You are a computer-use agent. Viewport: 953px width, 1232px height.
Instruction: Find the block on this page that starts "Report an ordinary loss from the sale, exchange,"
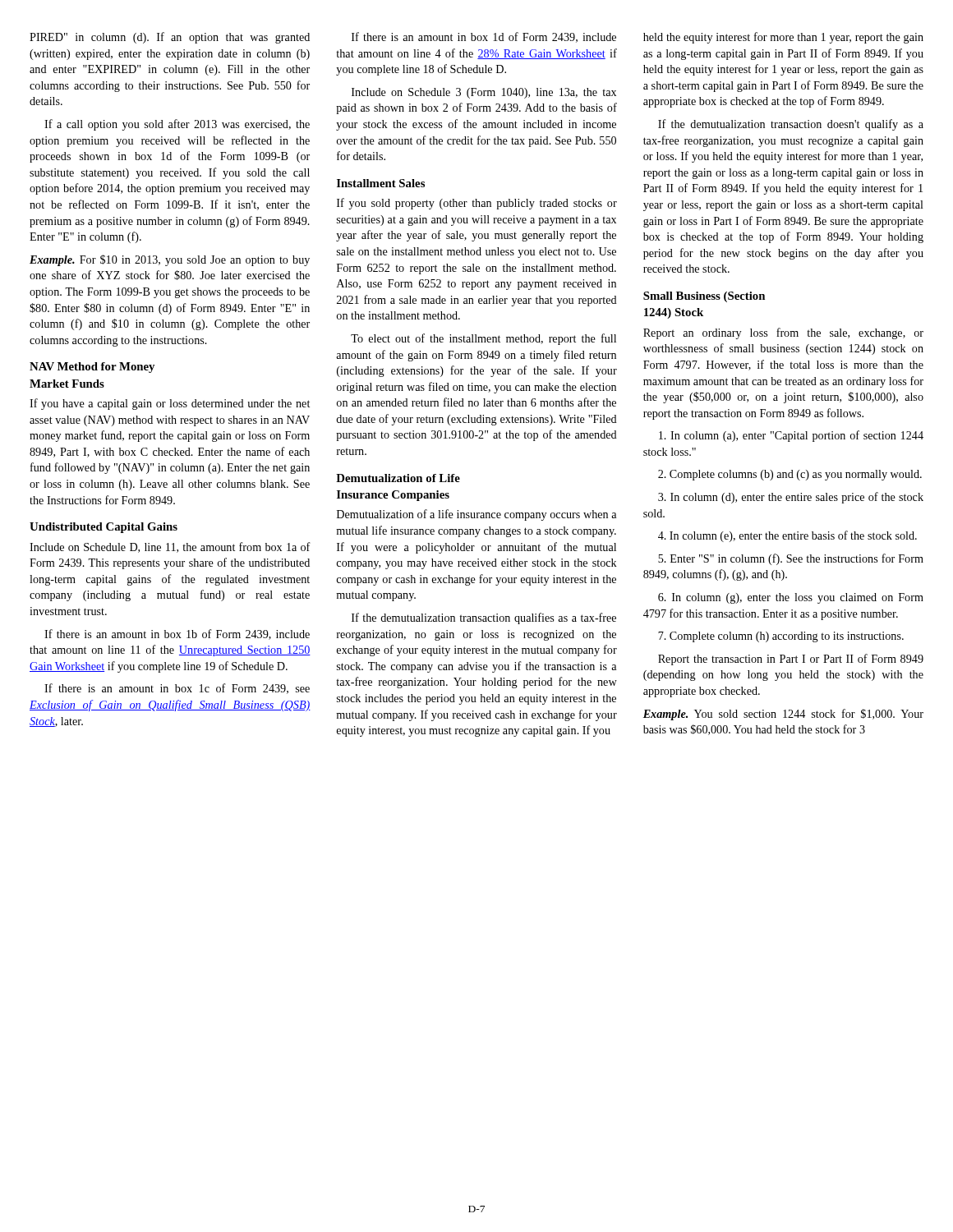click(783, 373)
